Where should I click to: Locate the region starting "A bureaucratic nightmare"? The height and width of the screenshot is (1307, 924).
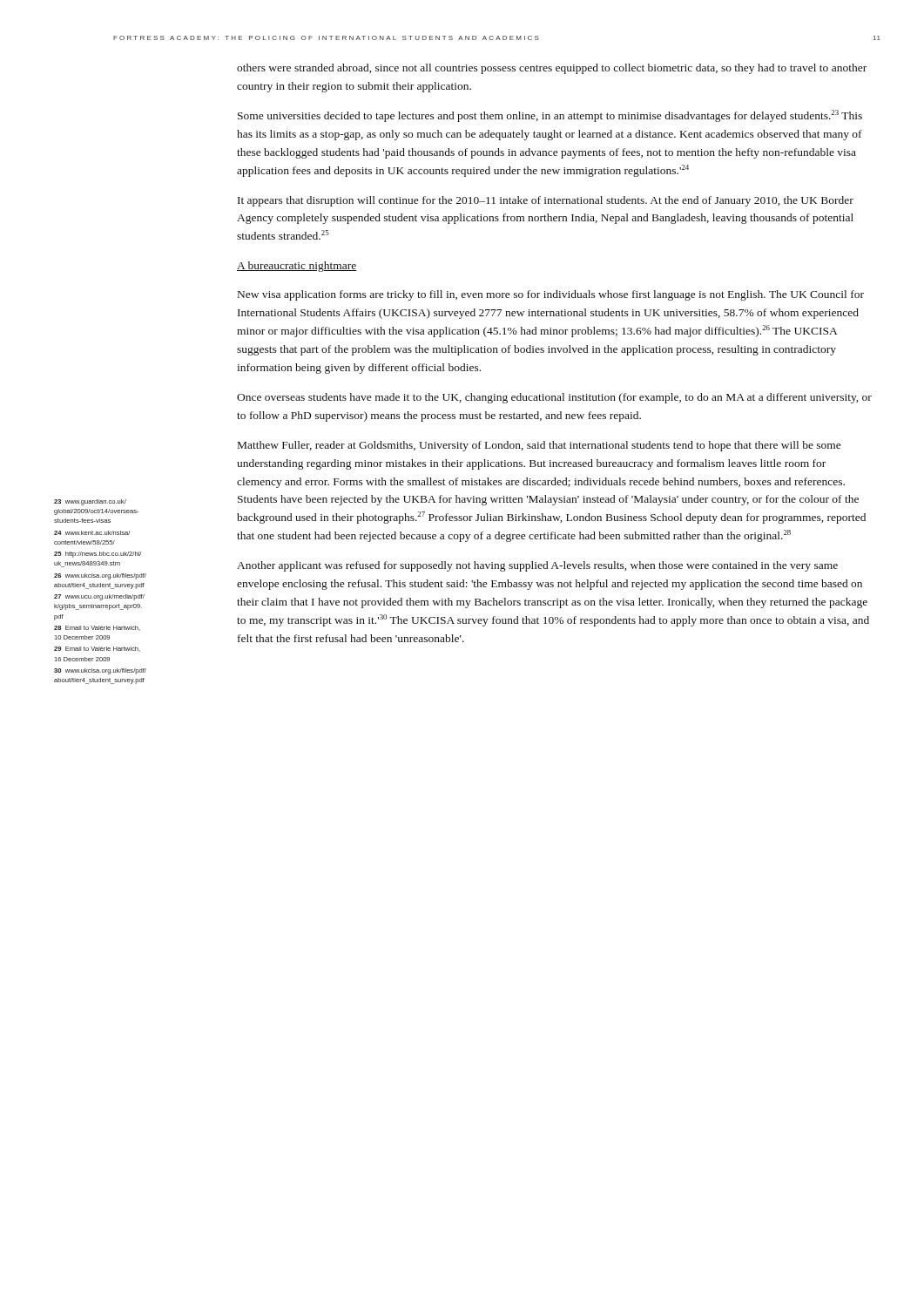297,266
